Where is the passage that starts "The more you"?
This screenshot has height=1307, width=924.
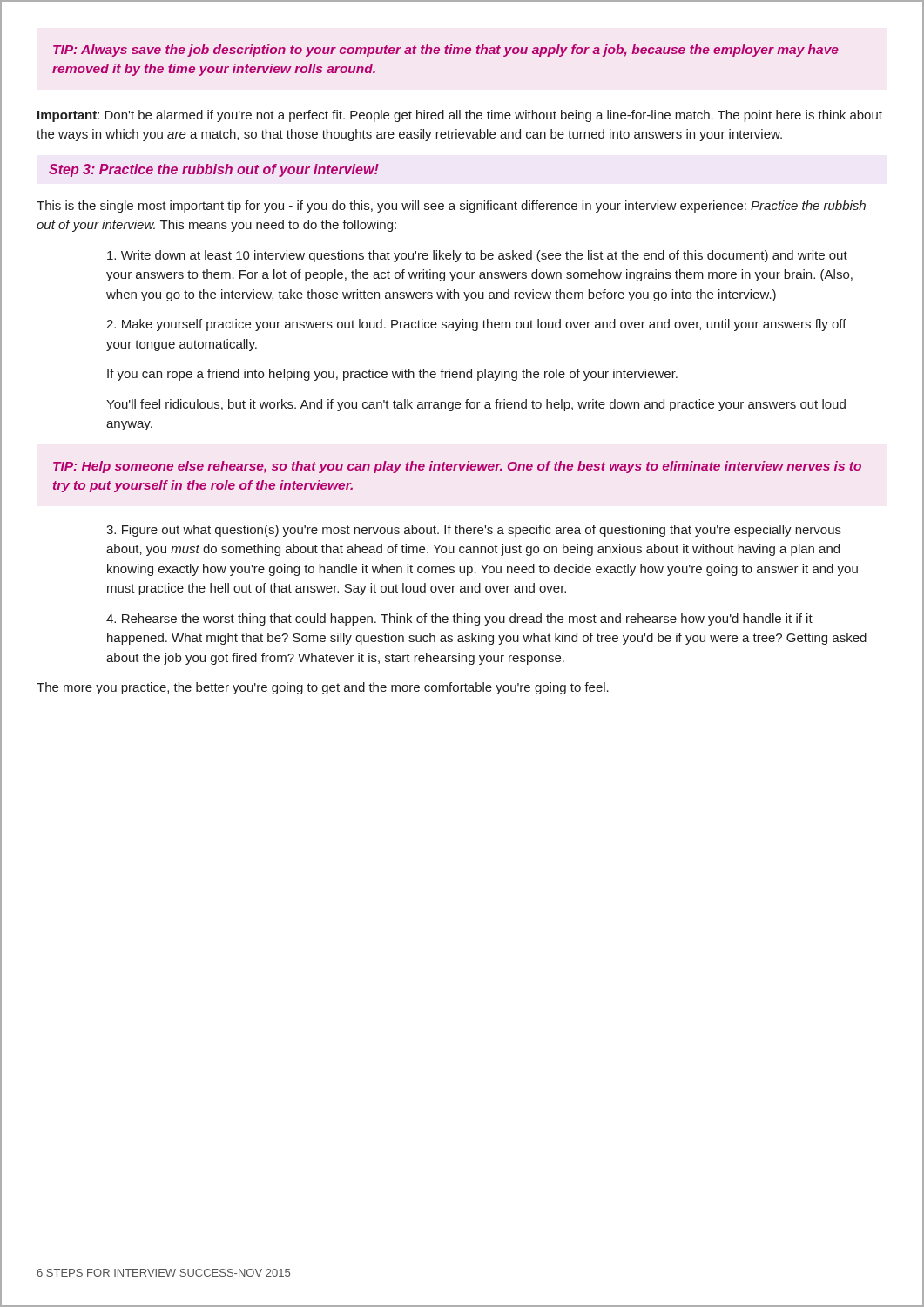[x=323, y=687]
